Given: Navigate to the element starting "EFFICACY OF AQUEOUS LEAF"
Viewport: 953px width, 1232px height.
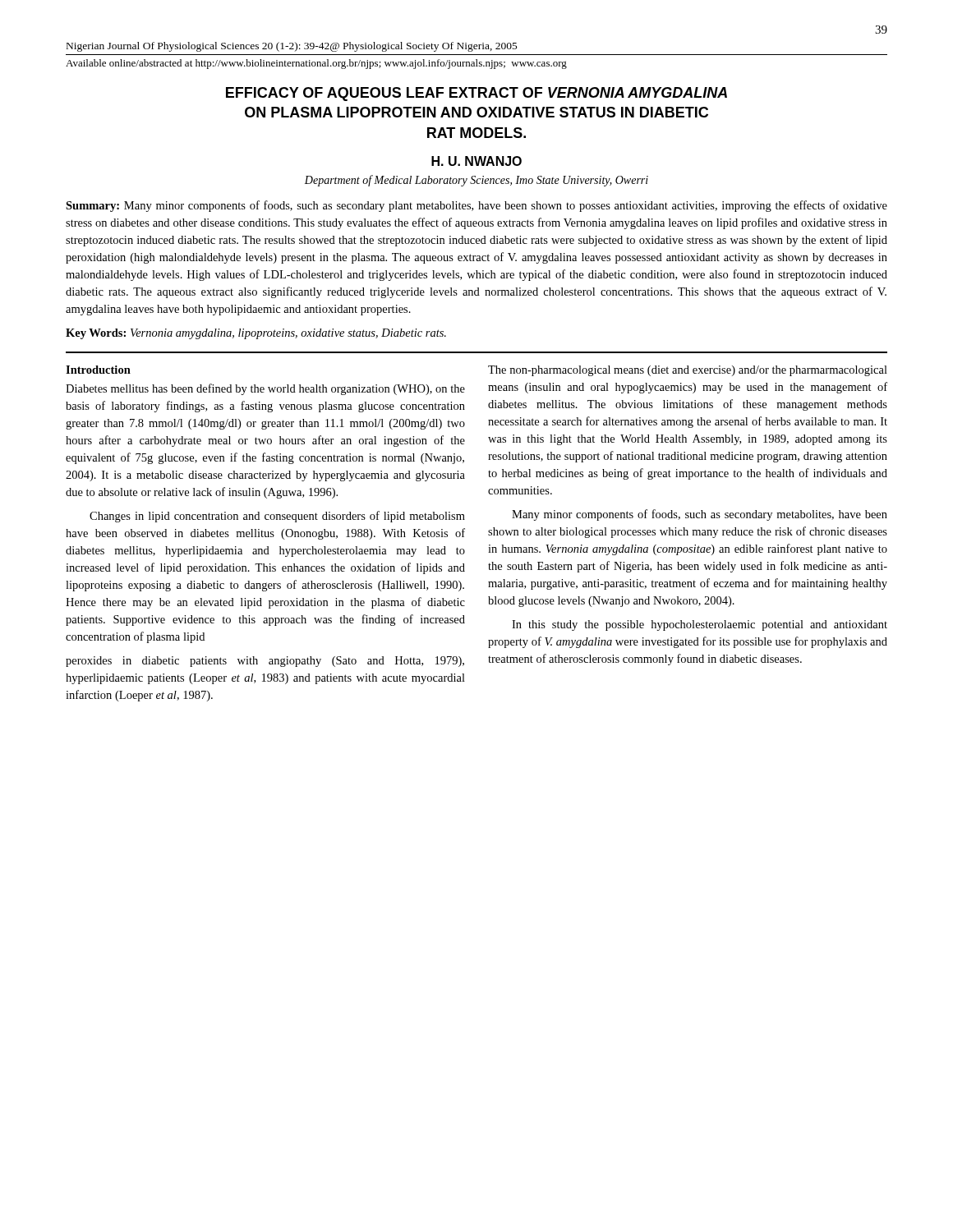Looking at the screenshot, I should [x=476, y=113].
